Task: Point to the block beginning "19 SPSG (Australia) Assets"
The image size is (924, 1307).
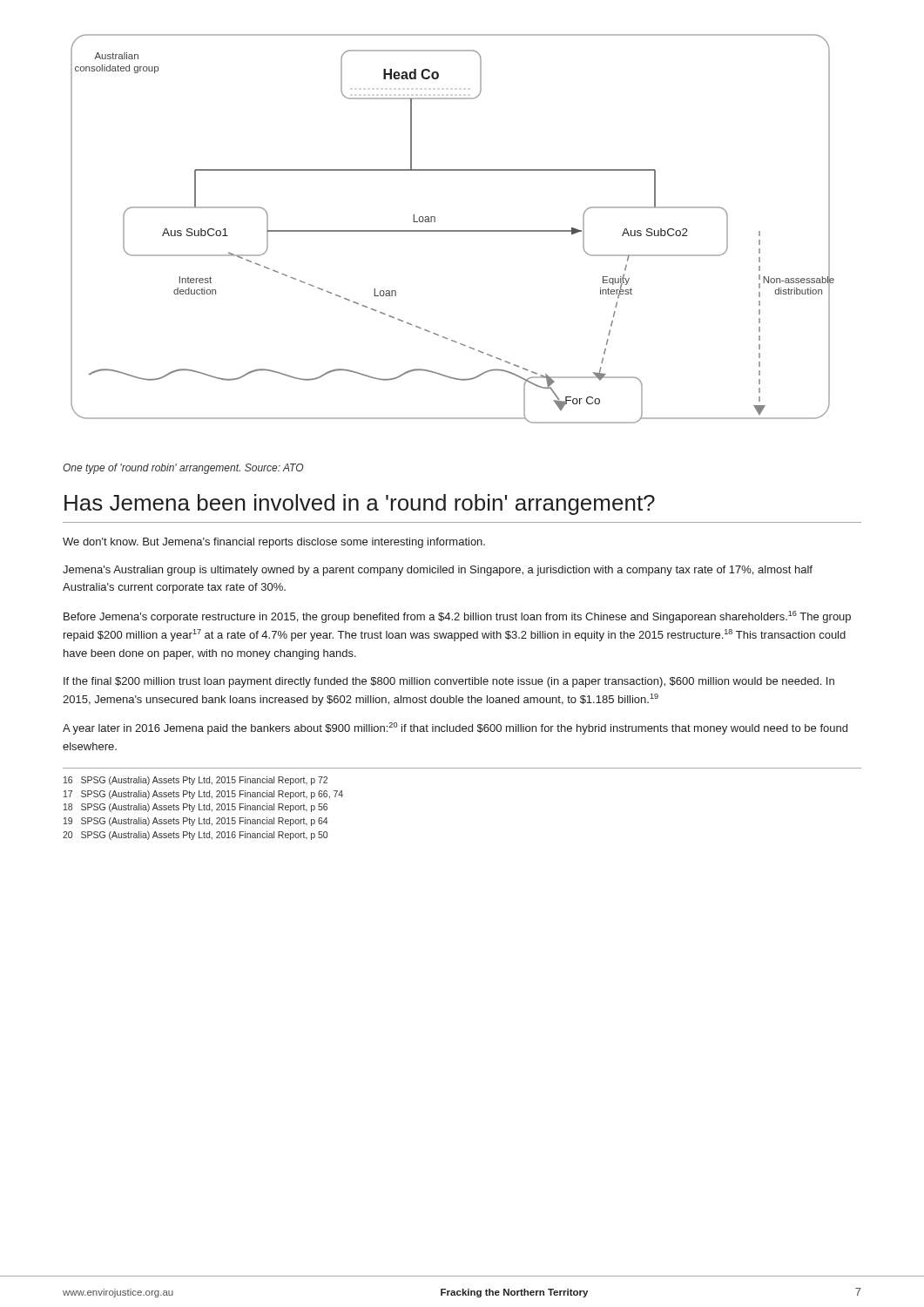Action: pos(195,821)
